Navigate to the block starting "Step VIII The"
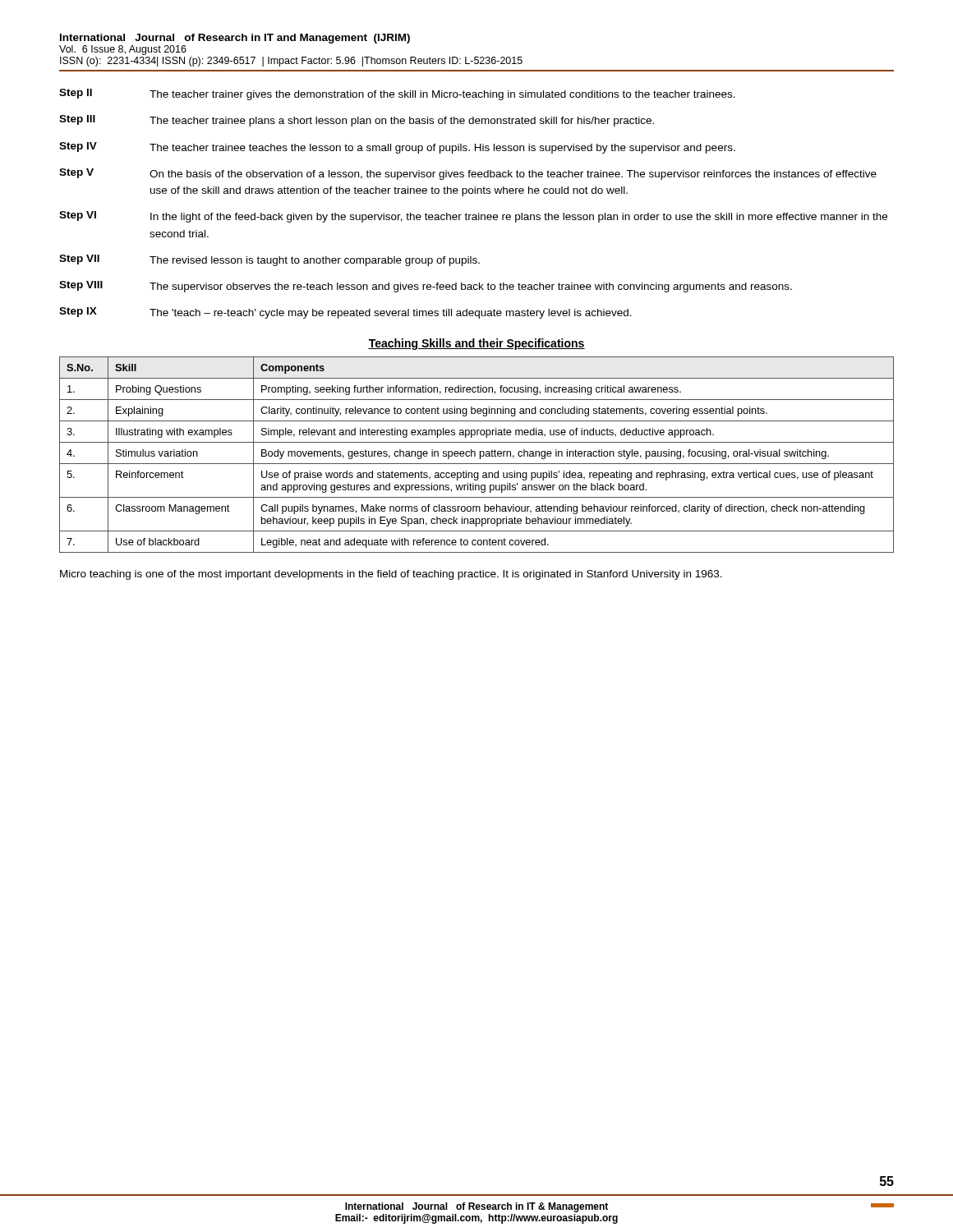Viewport: 953px width, 1232px height. (476, 287)
